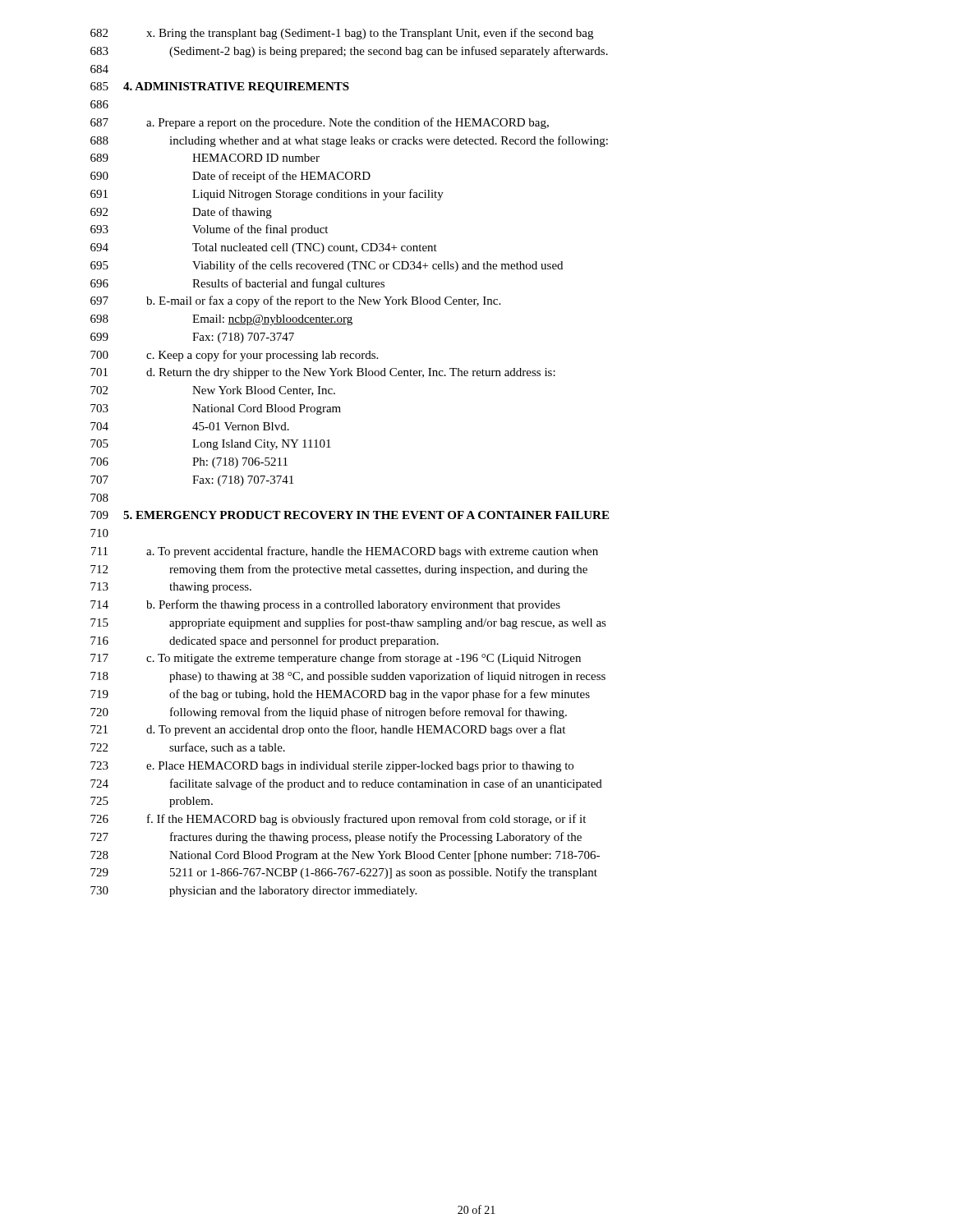The height and width of the screenshot is (1232, 953).
Task: Click on the list item that says "726 f. If the"
Action: coord(476,820)
